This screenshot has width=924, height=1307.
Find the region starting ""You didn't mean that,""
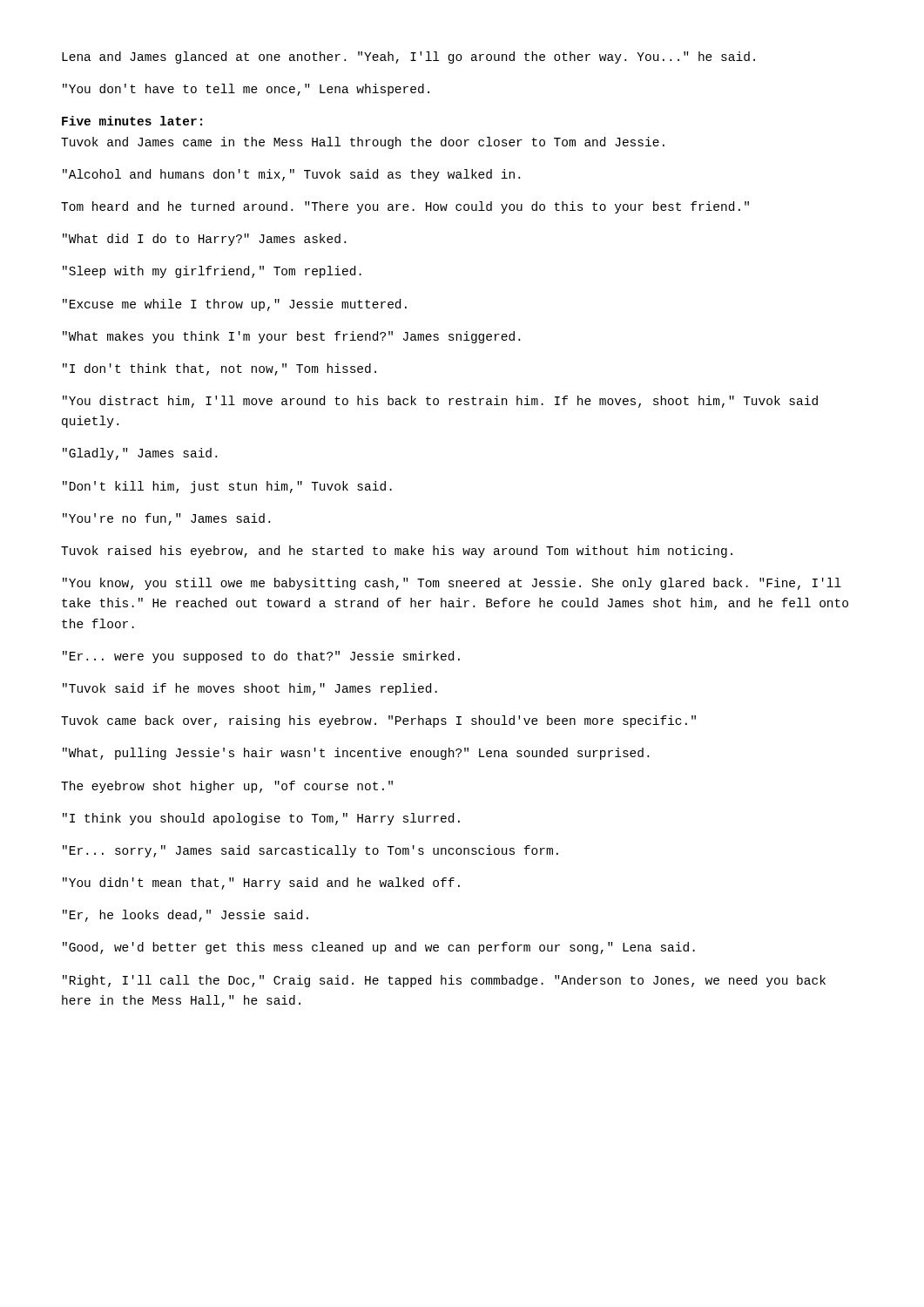click(262, 884)
